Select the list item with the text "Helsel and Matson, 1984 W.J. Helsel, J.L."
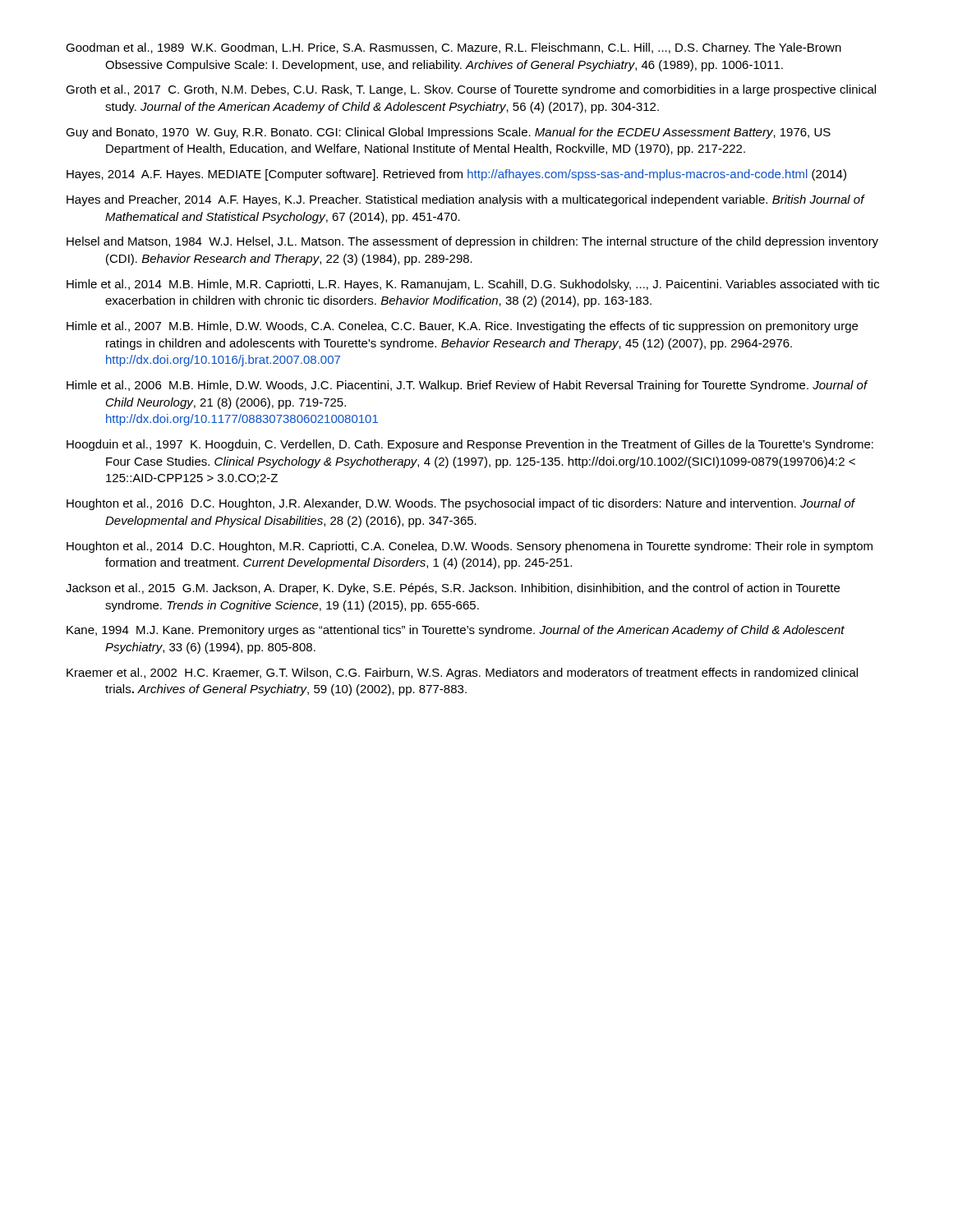Screen dimensions: 1232x953 pos(472,250)
